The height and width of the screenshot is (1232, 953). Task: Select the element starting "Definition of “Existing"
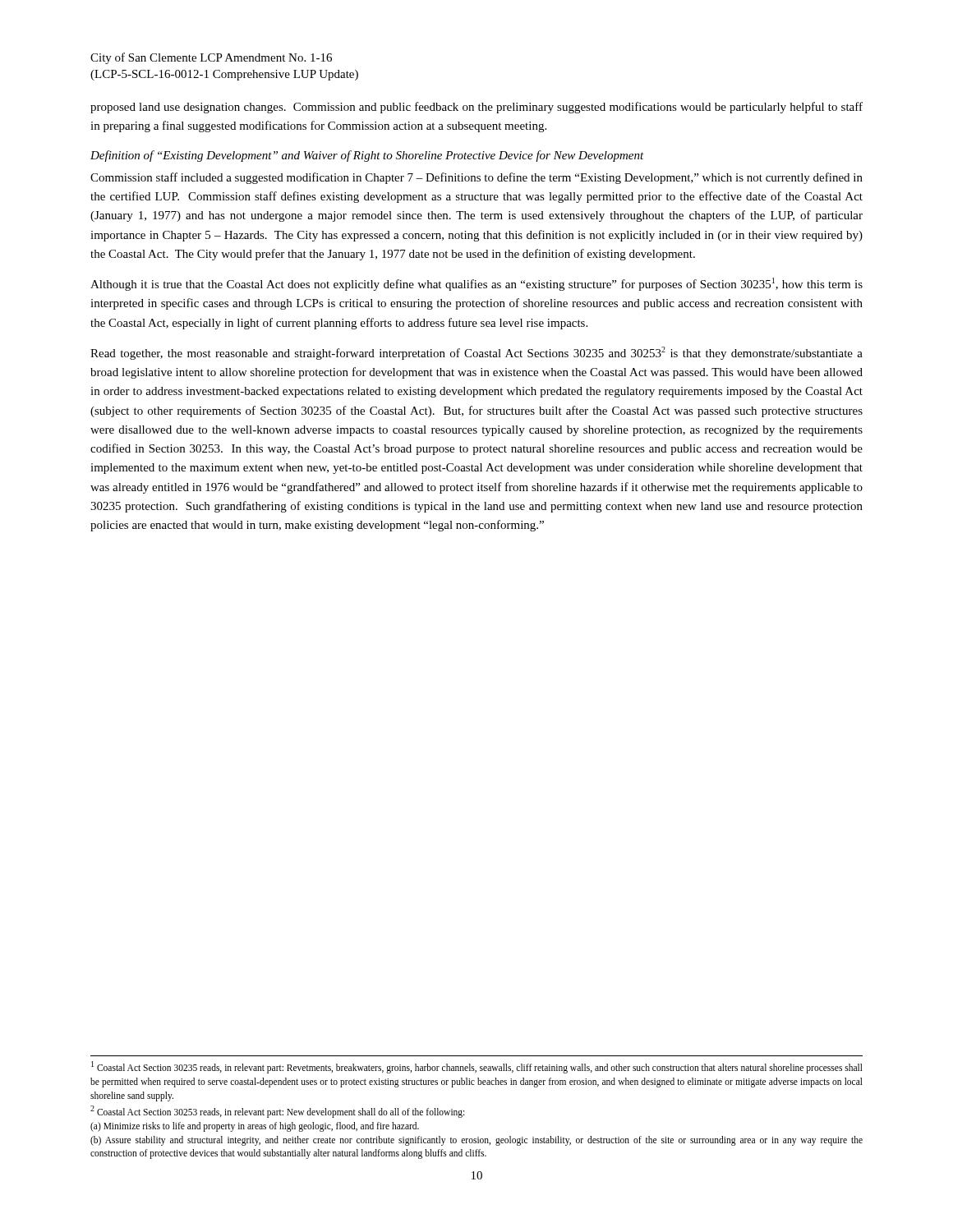tap(367, 155)
